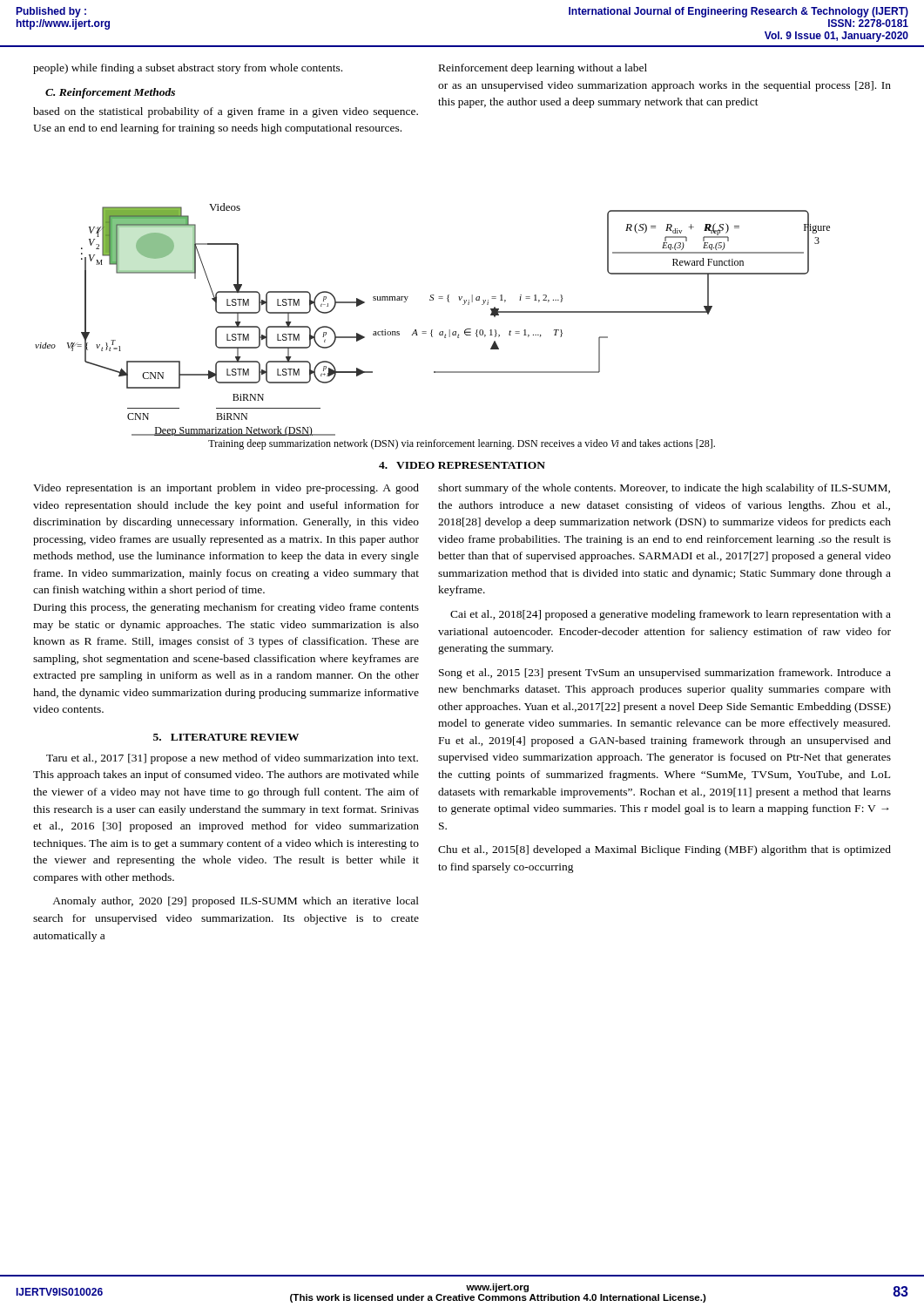Navigate to the element starting "people) while finding a subset abstract story from"

(188, 68)
